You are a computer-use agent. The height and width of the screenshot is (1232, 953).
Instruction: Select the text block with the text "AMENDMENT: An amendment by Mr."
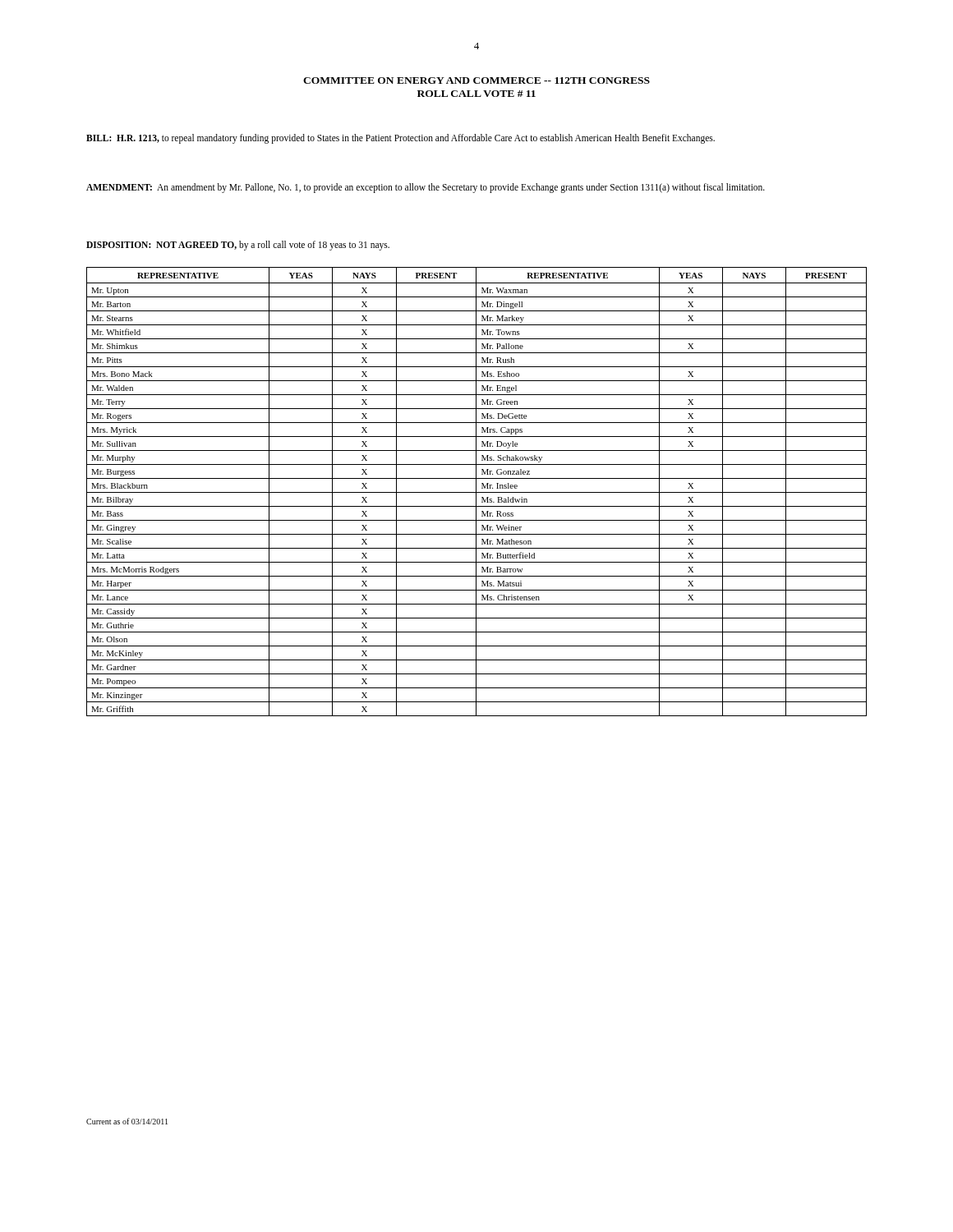point(426,187)
